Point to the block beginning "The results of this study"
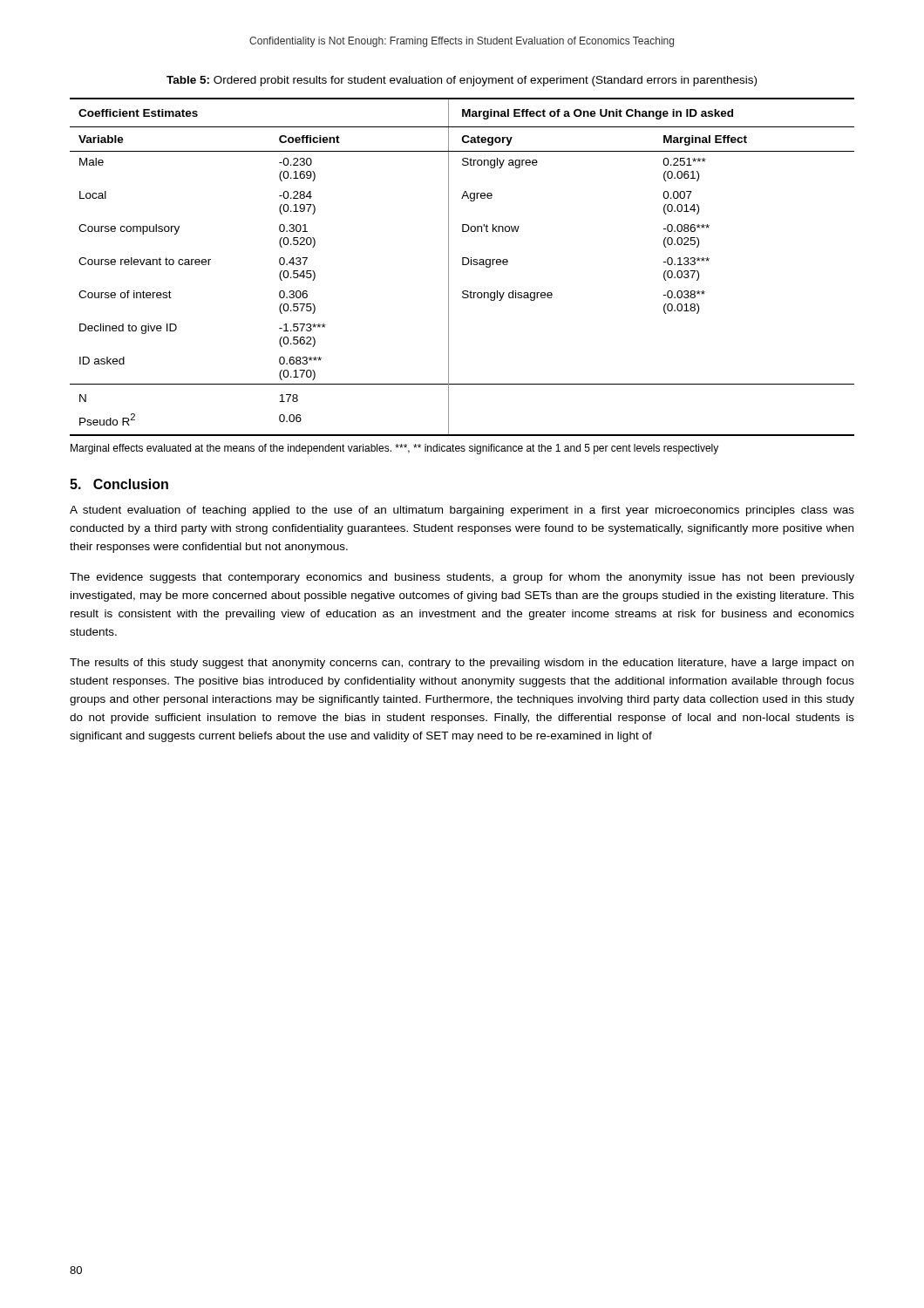This screenshot has height=1308, width=924. tap(462, 699)
